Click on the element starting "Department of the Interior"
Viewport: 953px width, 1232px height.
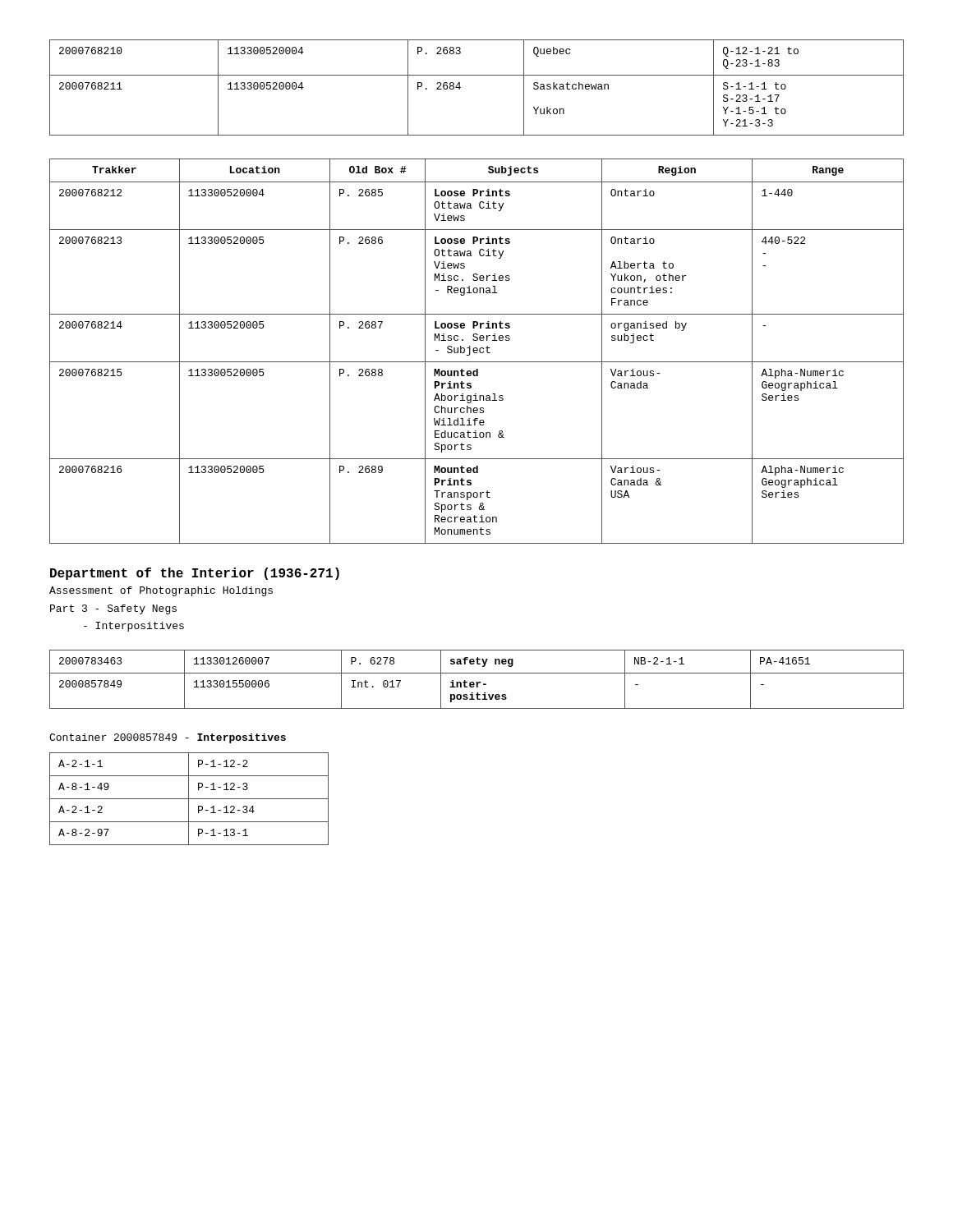[195, 574]
